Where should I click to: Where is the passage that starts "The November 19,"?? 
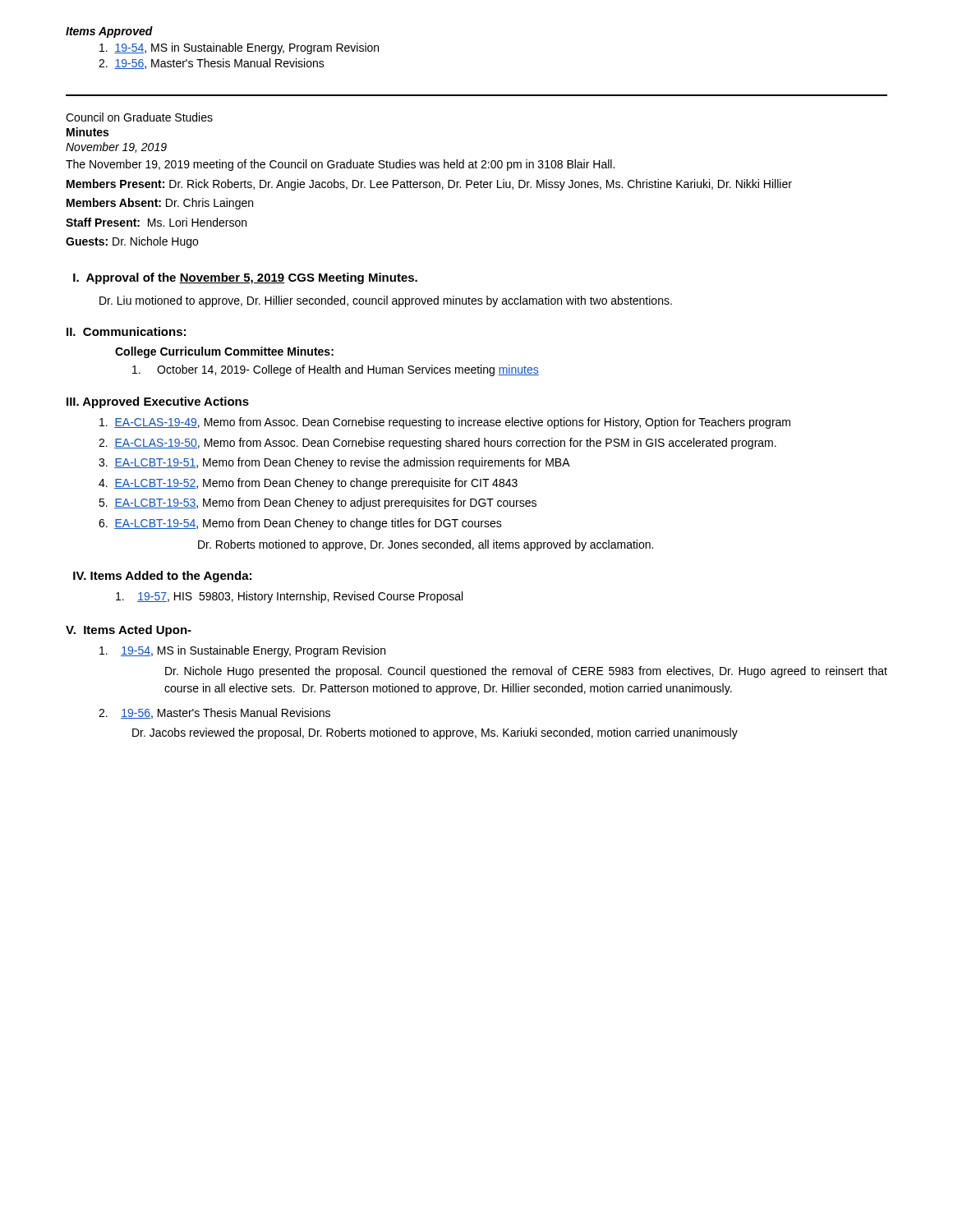point(341,164)
